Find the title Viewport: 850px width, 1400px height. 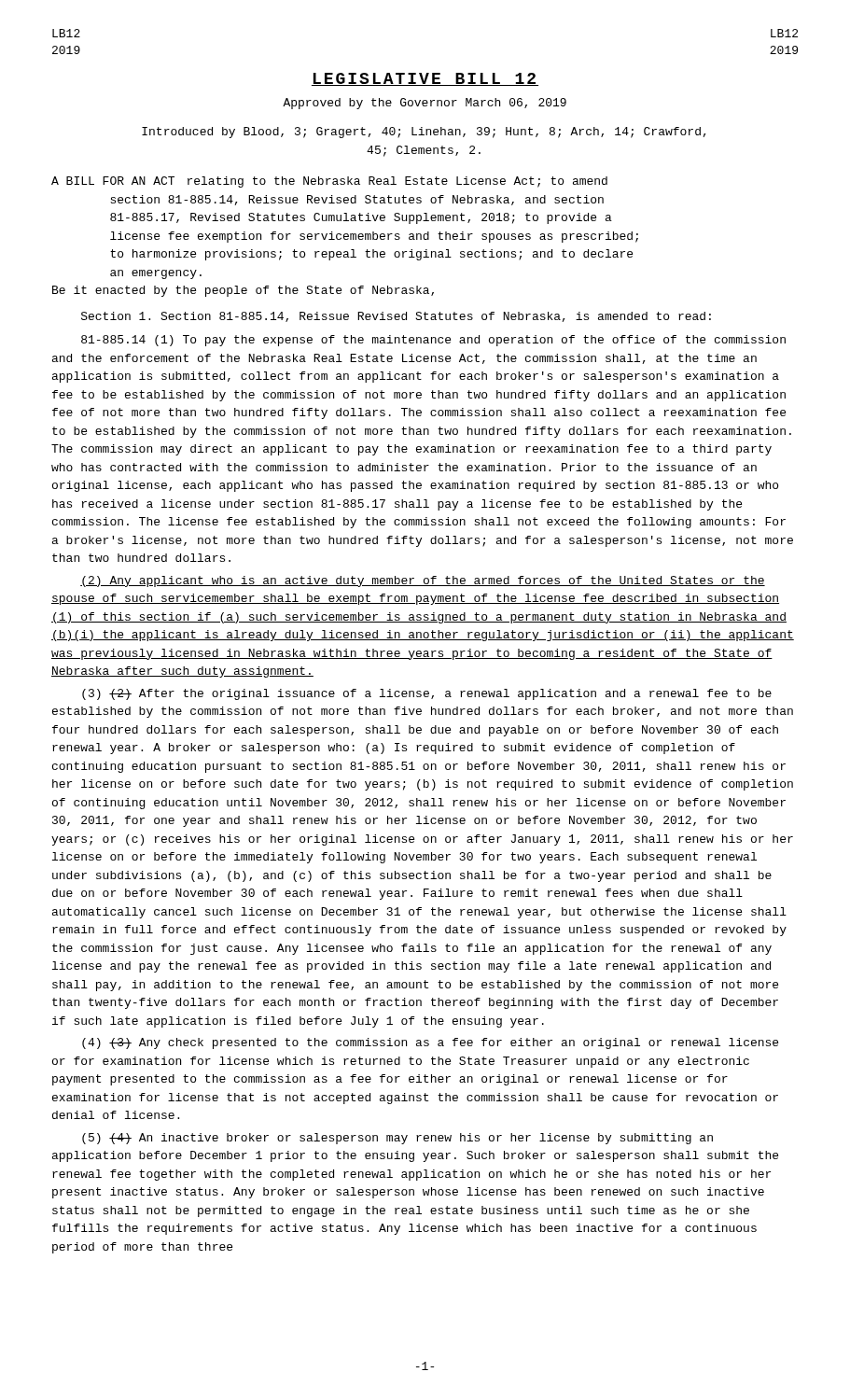tap(425, 79)
